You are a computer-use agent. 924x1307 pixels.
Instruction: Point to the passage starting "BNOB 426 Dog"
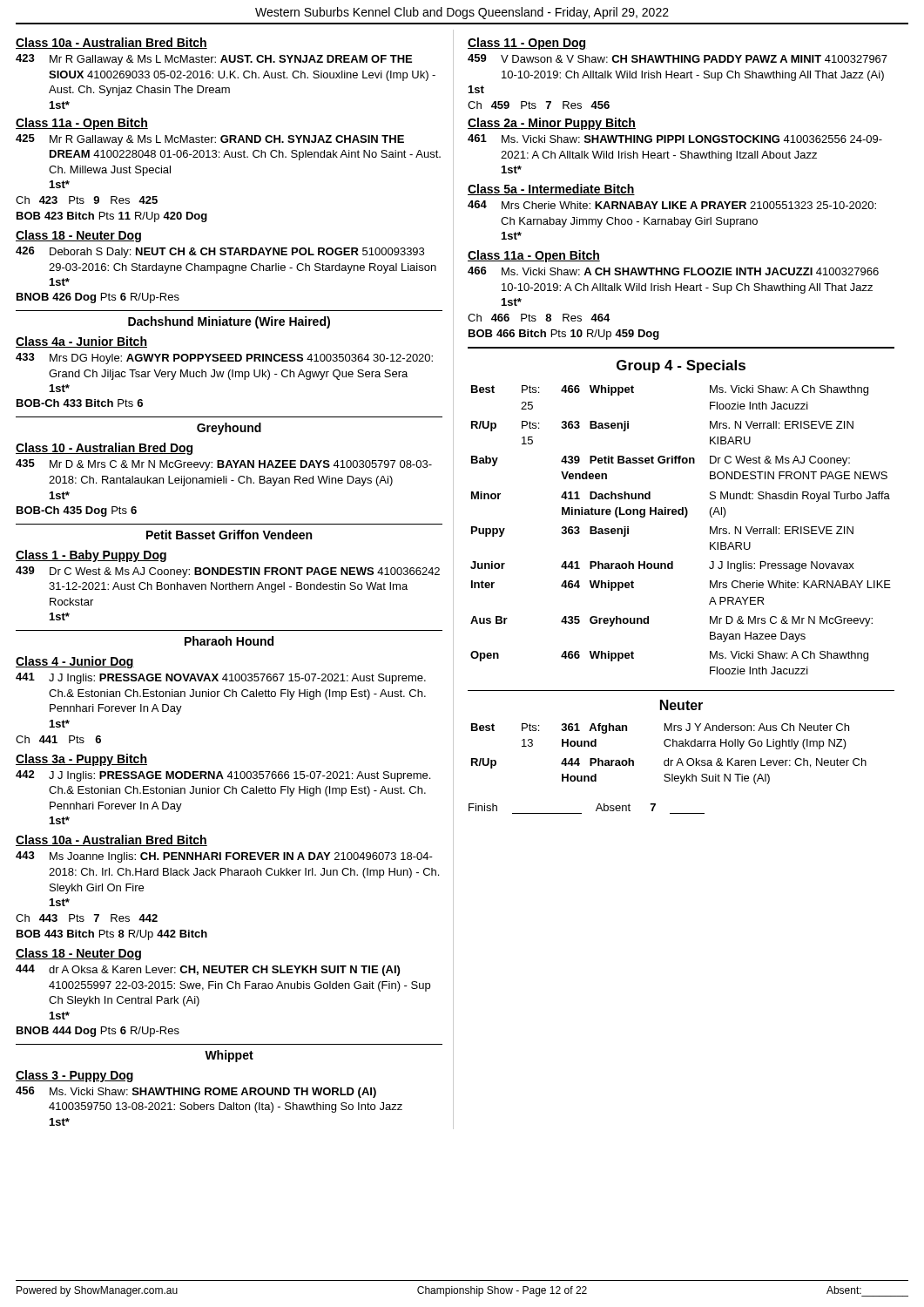pyautogui.click(x=98, y=298)
